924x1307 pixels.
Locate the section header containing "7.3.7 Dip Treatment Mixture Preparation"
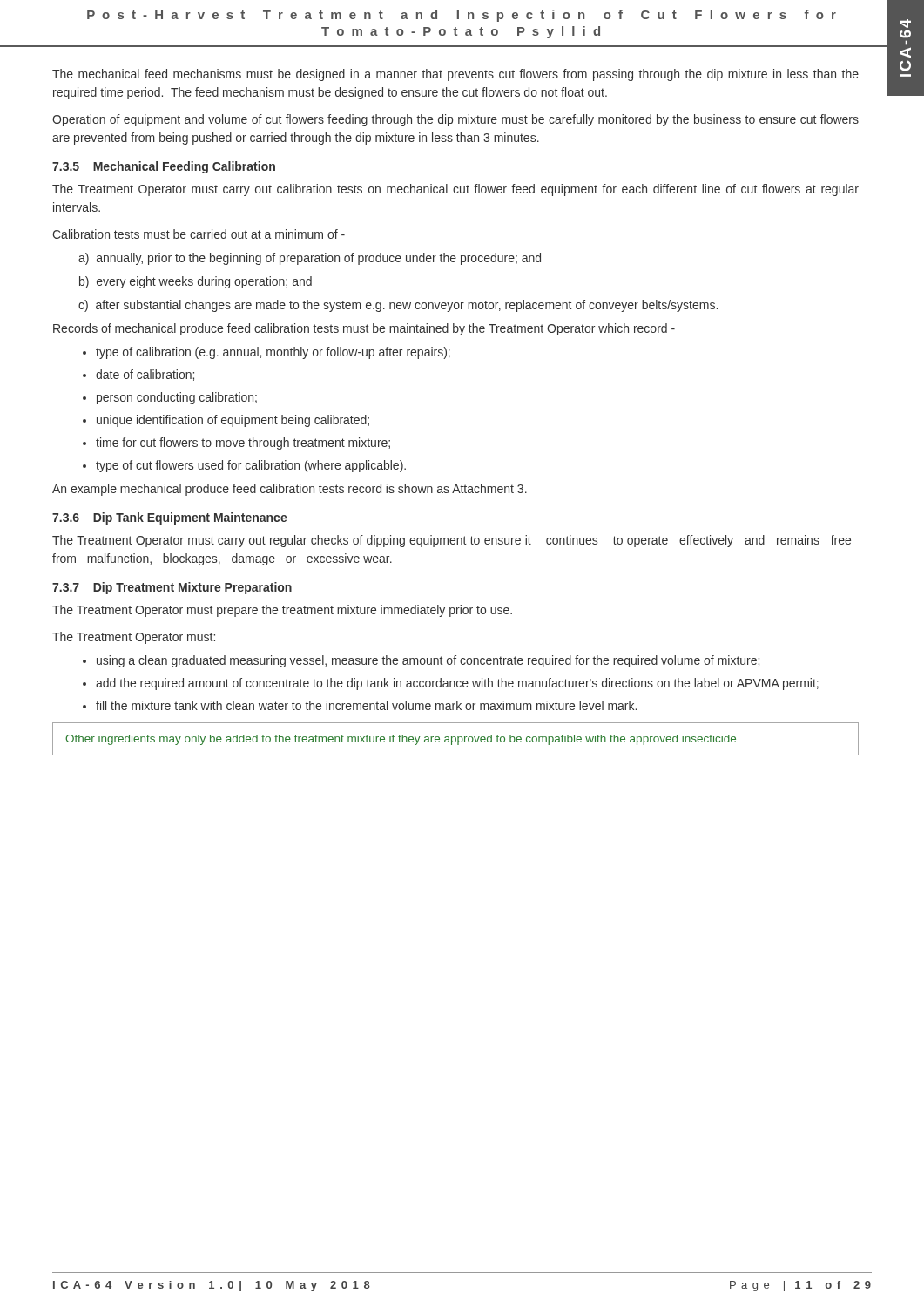(x=172, y=587)
